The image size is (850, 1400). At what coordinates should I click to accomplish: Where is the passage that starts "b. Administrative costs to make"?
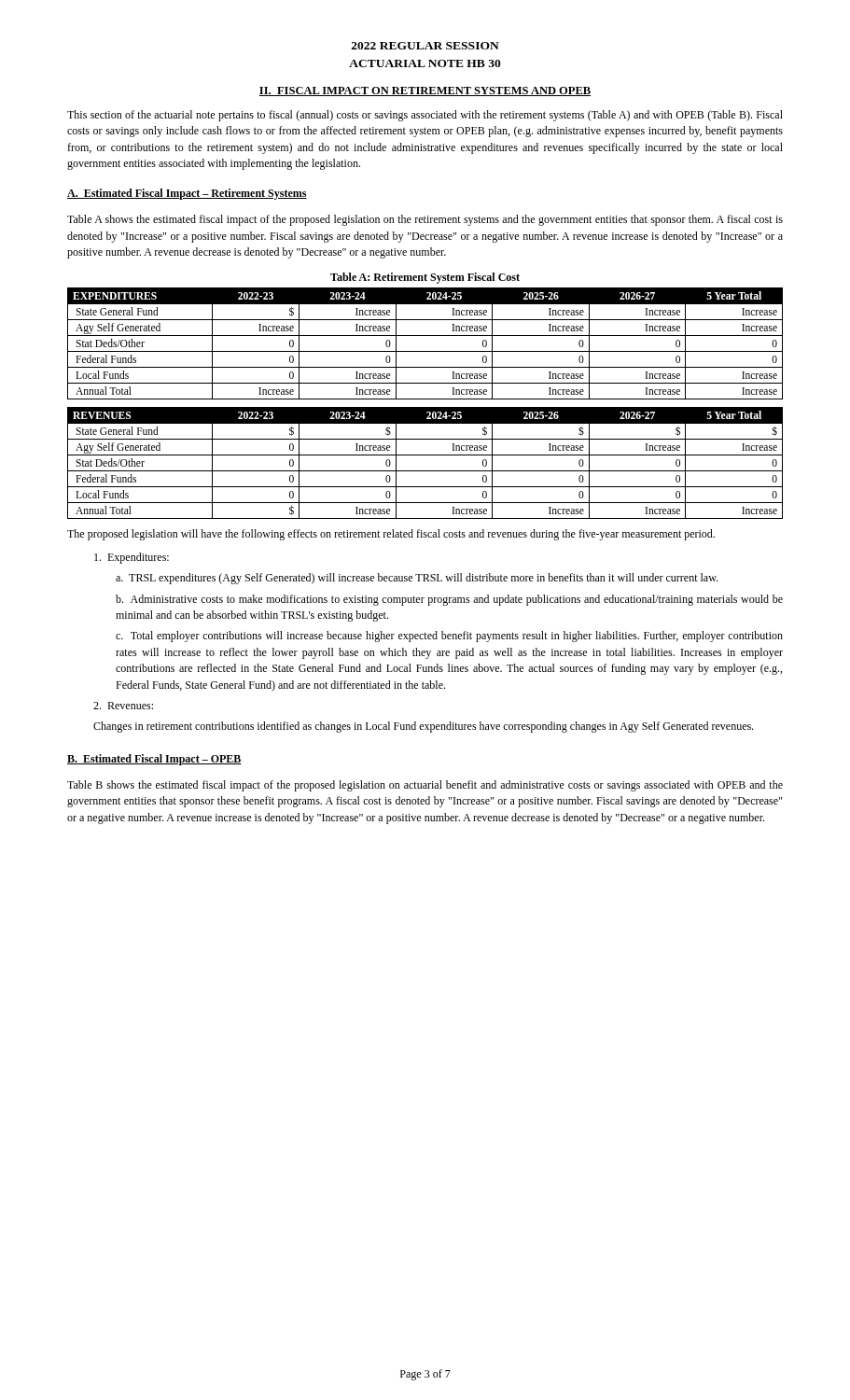(449, 607)
